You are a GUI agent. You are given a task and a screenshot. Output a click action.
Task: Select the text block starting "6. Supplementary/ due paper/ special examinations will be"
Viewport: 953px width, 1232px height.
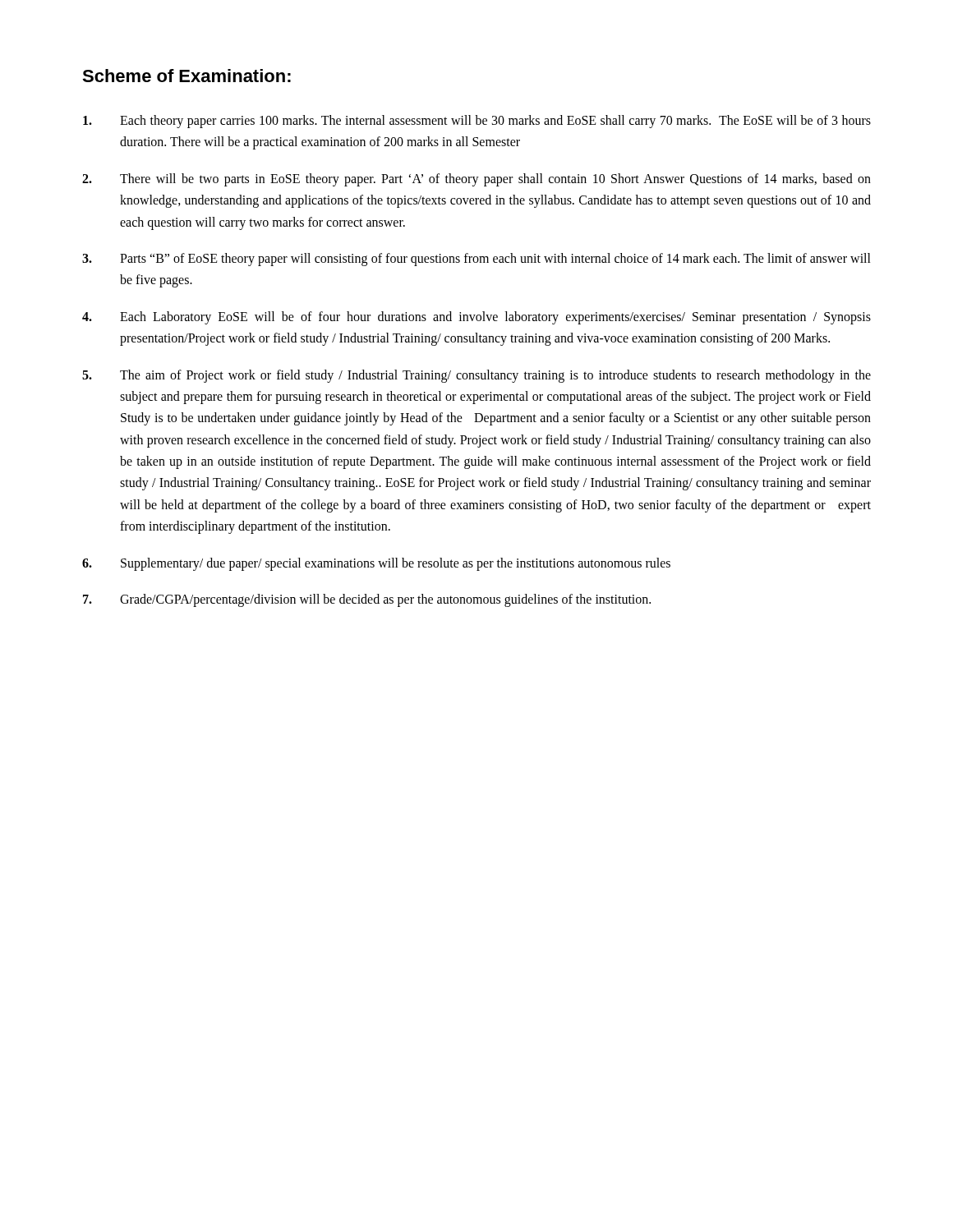point(476,563)
